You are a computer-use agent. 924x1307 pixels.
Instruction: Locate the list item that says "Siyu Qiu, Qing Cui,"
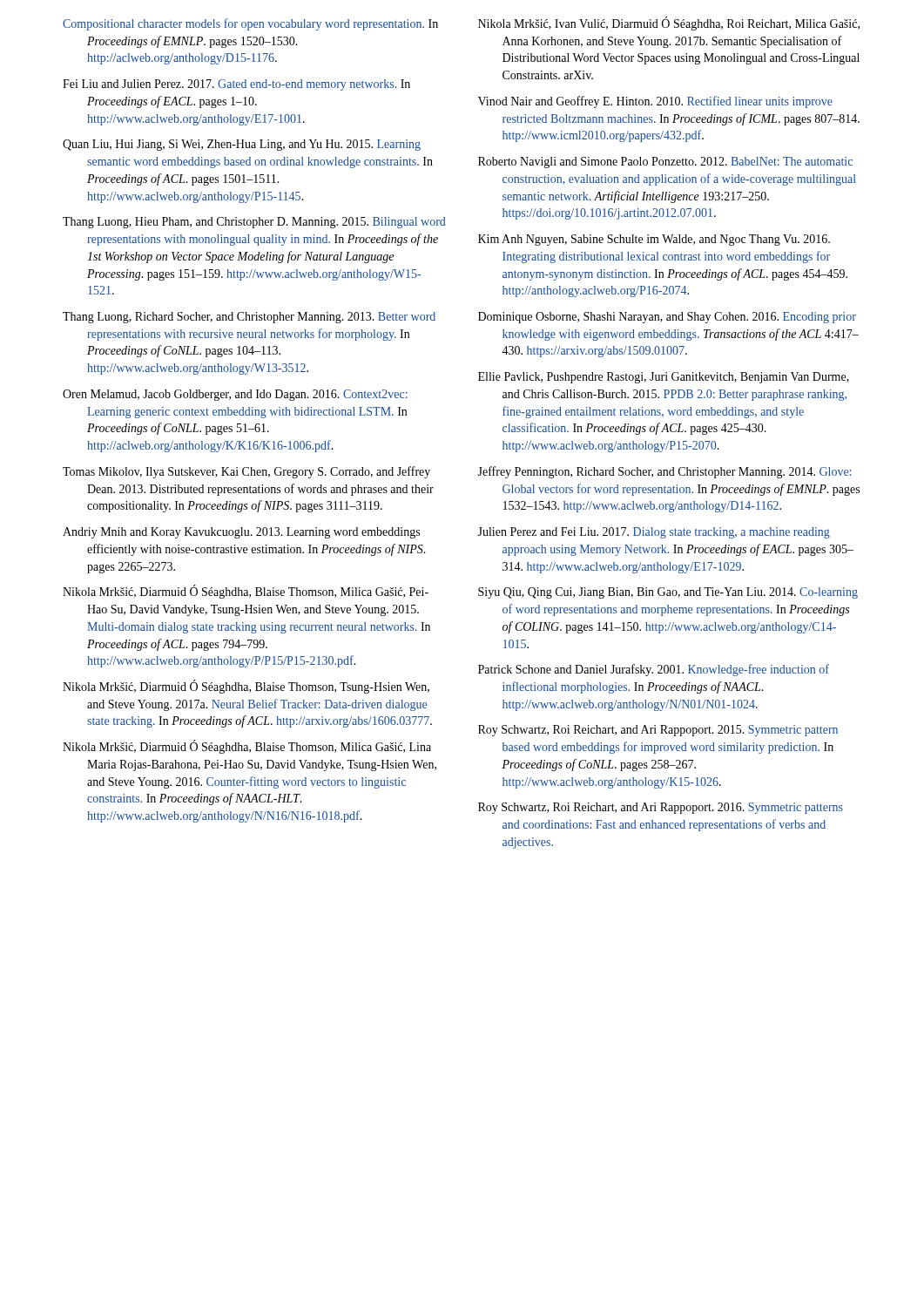(x=668, y=618)
